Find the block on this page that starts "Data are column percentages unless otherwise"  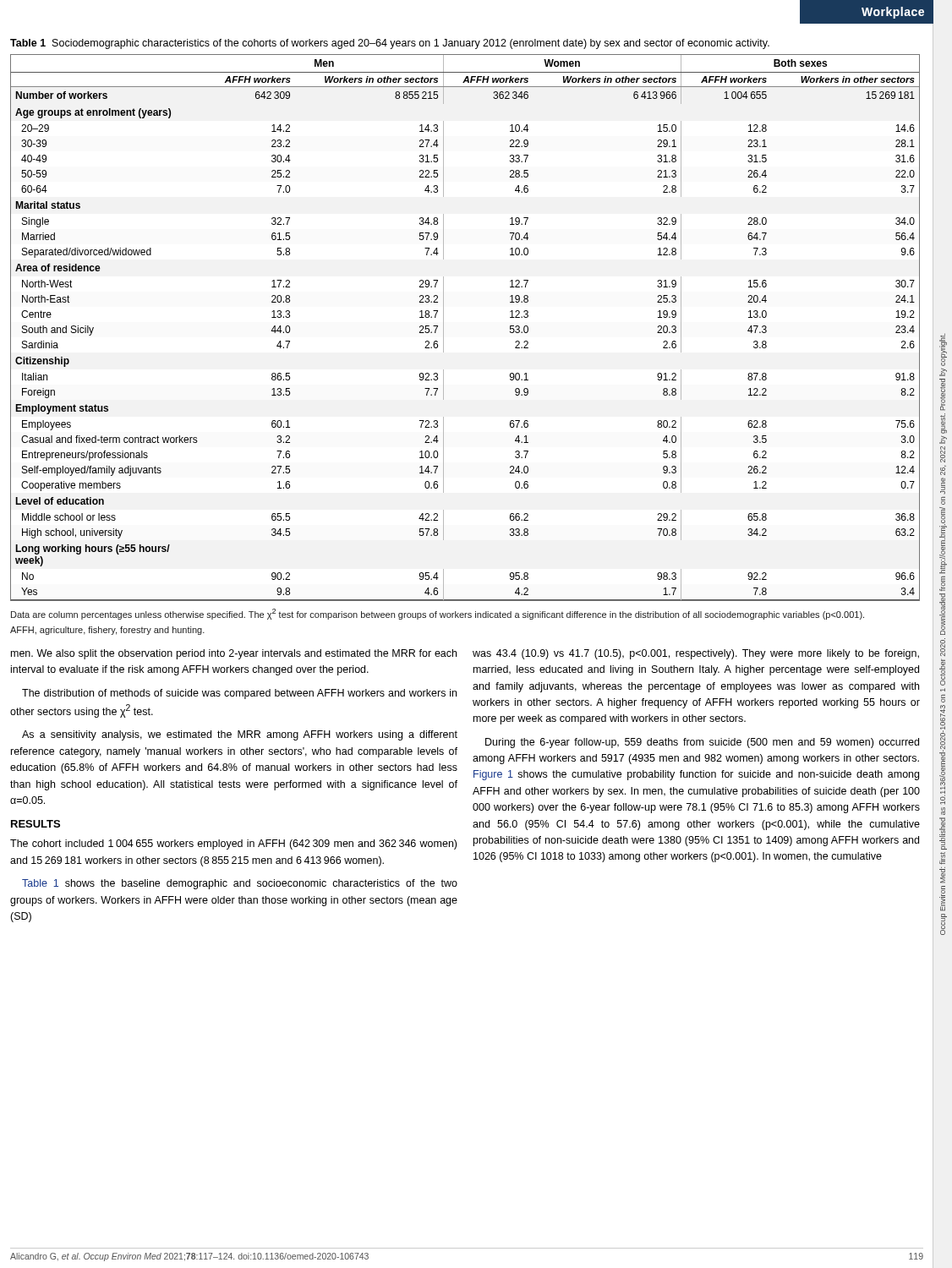pyautogui.click(x=438, y=613)
